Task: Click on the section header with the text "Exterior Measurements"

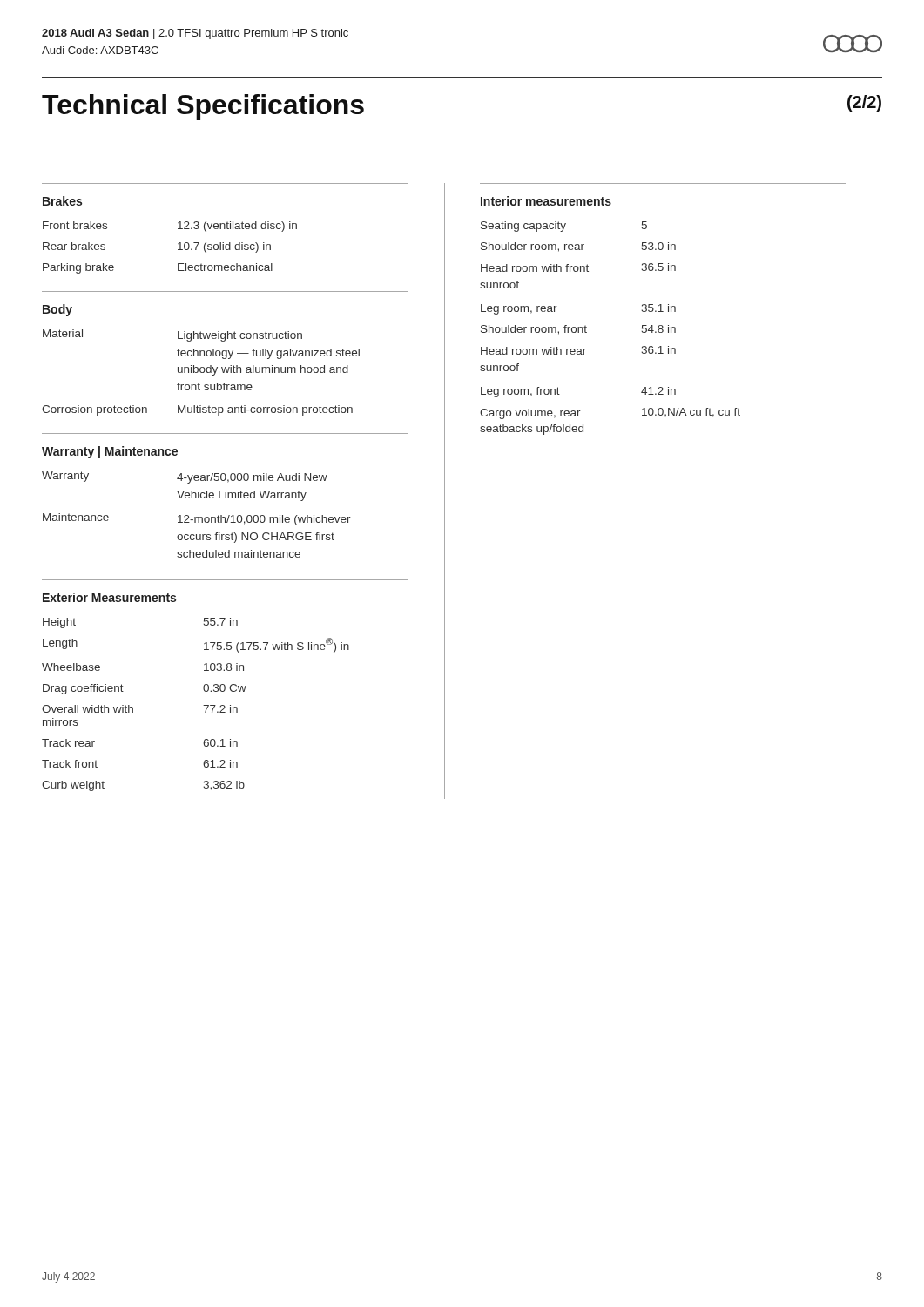Action: tap(109, 598)
